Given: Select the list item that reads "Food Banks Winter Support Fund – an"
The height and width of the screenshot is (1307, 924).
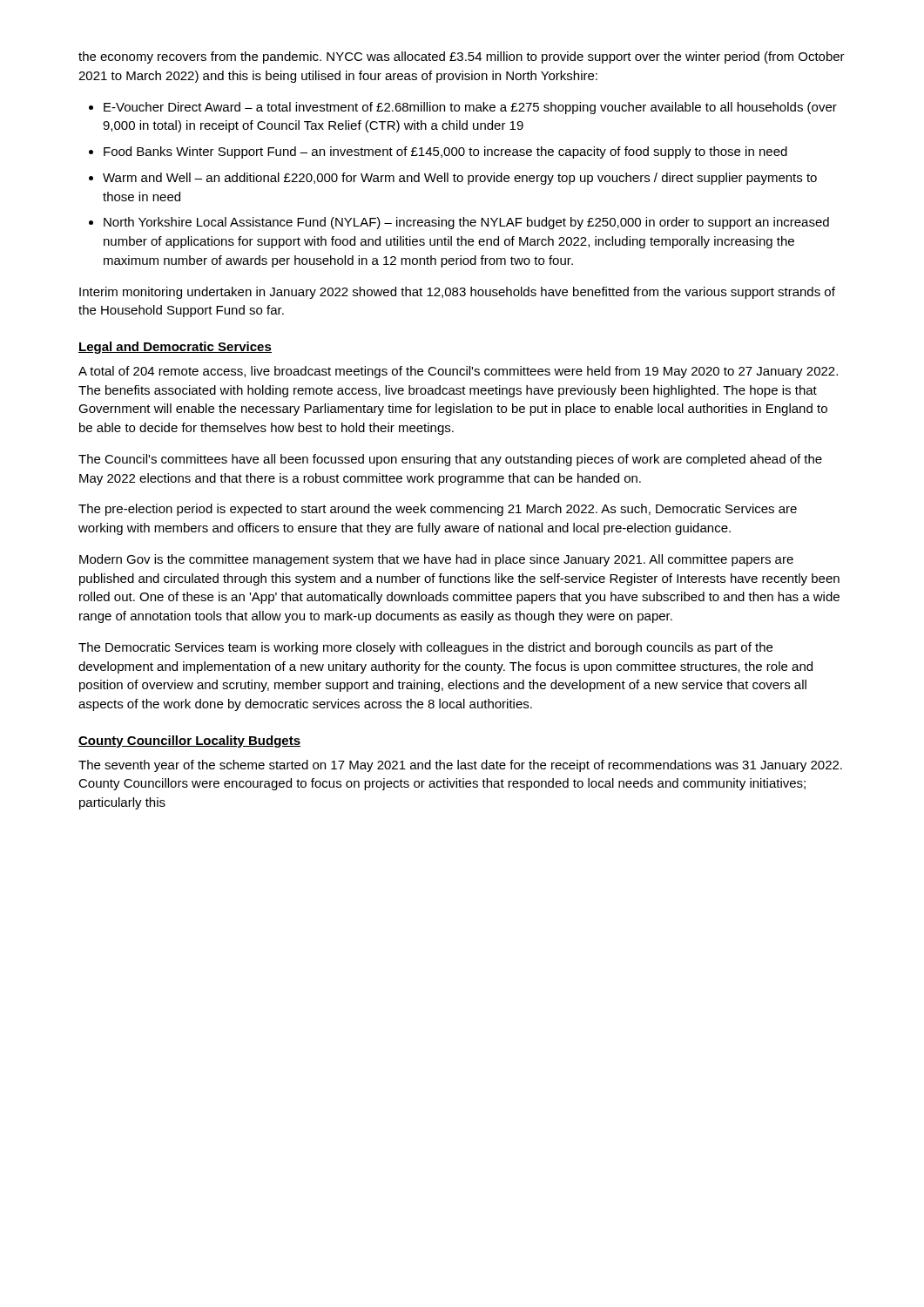Looking at the screenshot, I should point(445,151).
